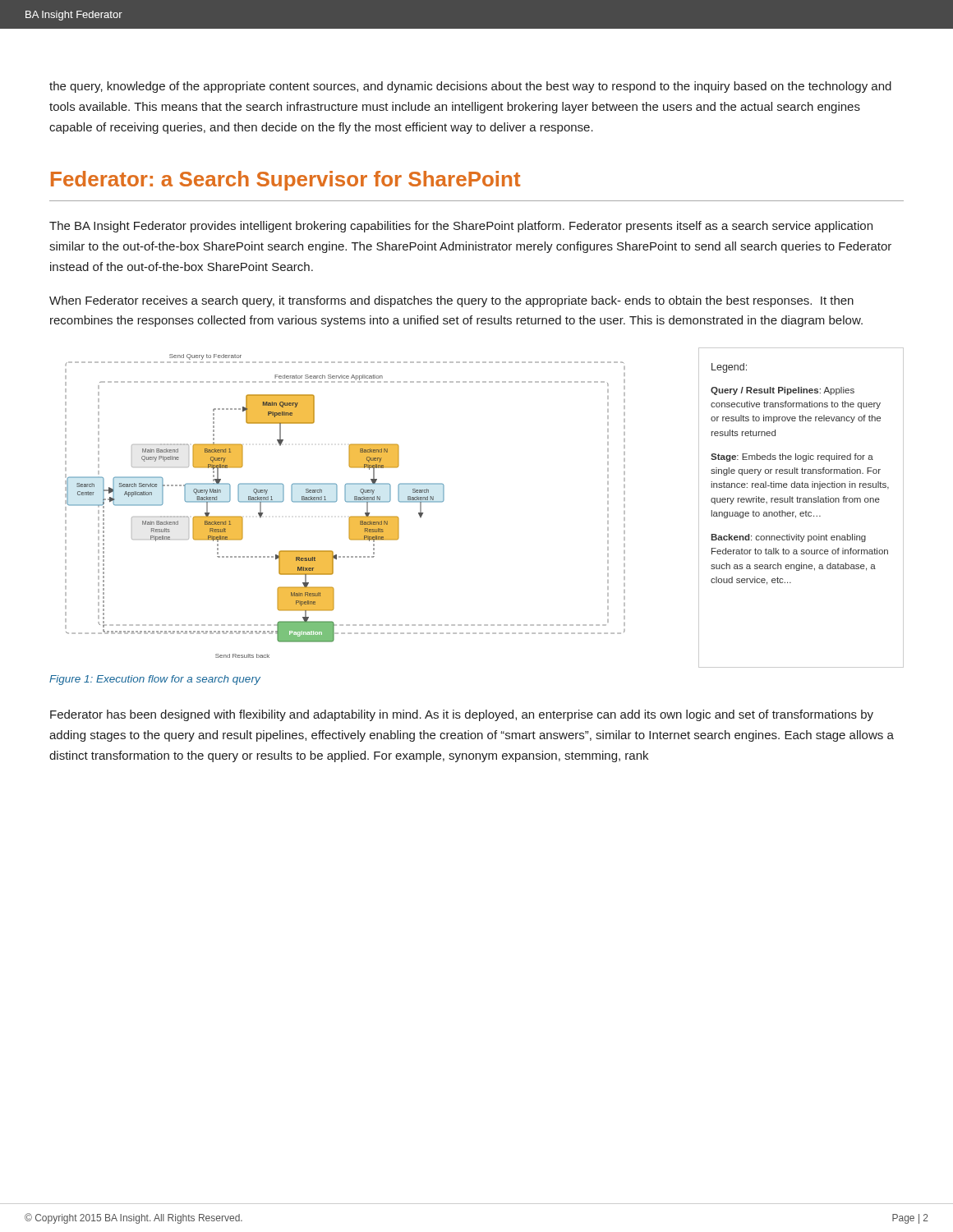
Task: Locate the section header that opens with "Federator: a Search Supervisor for"
Action: tap(285, 179)
